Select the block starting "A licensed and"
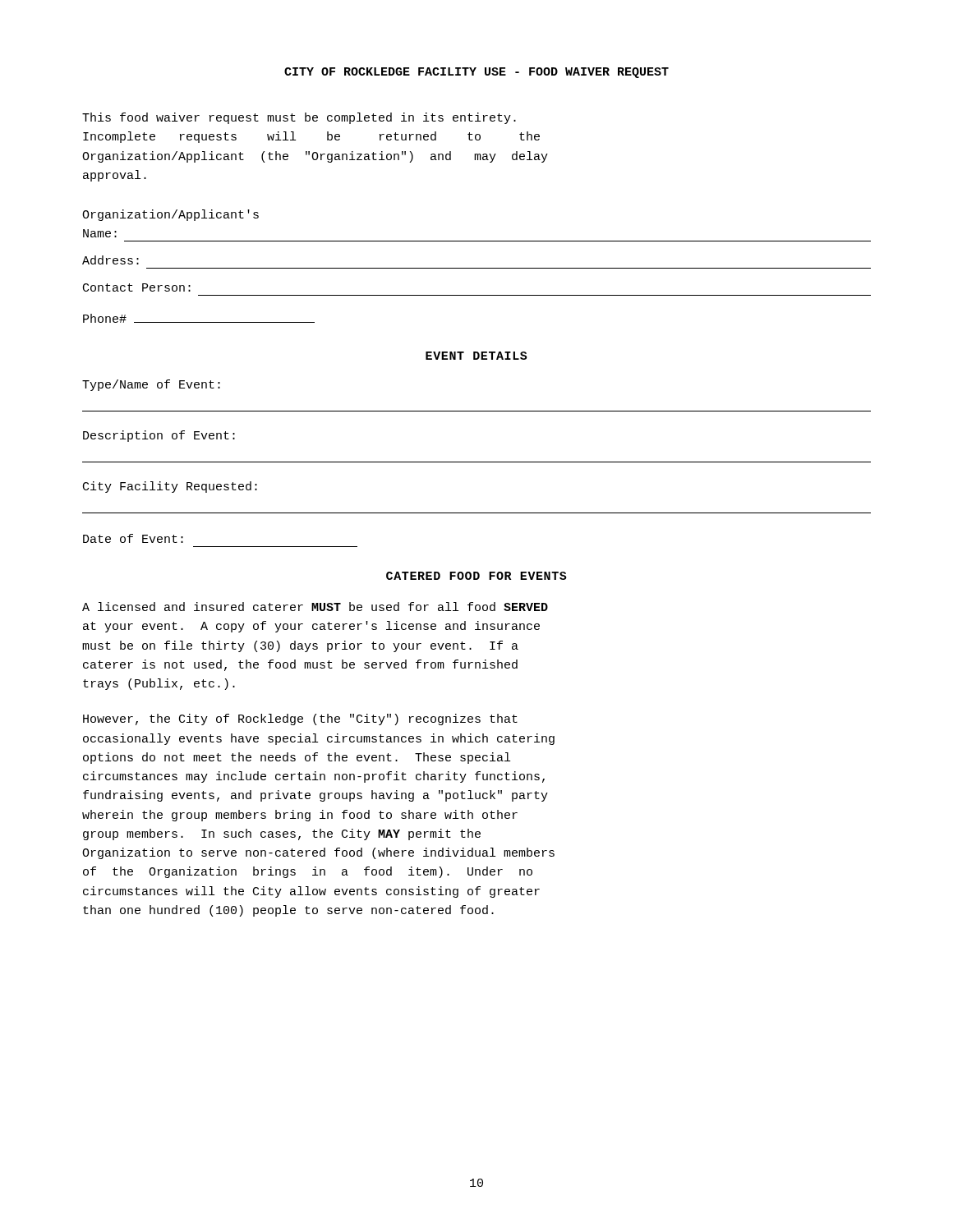The image size is (953, 1232). pos(315,646)
